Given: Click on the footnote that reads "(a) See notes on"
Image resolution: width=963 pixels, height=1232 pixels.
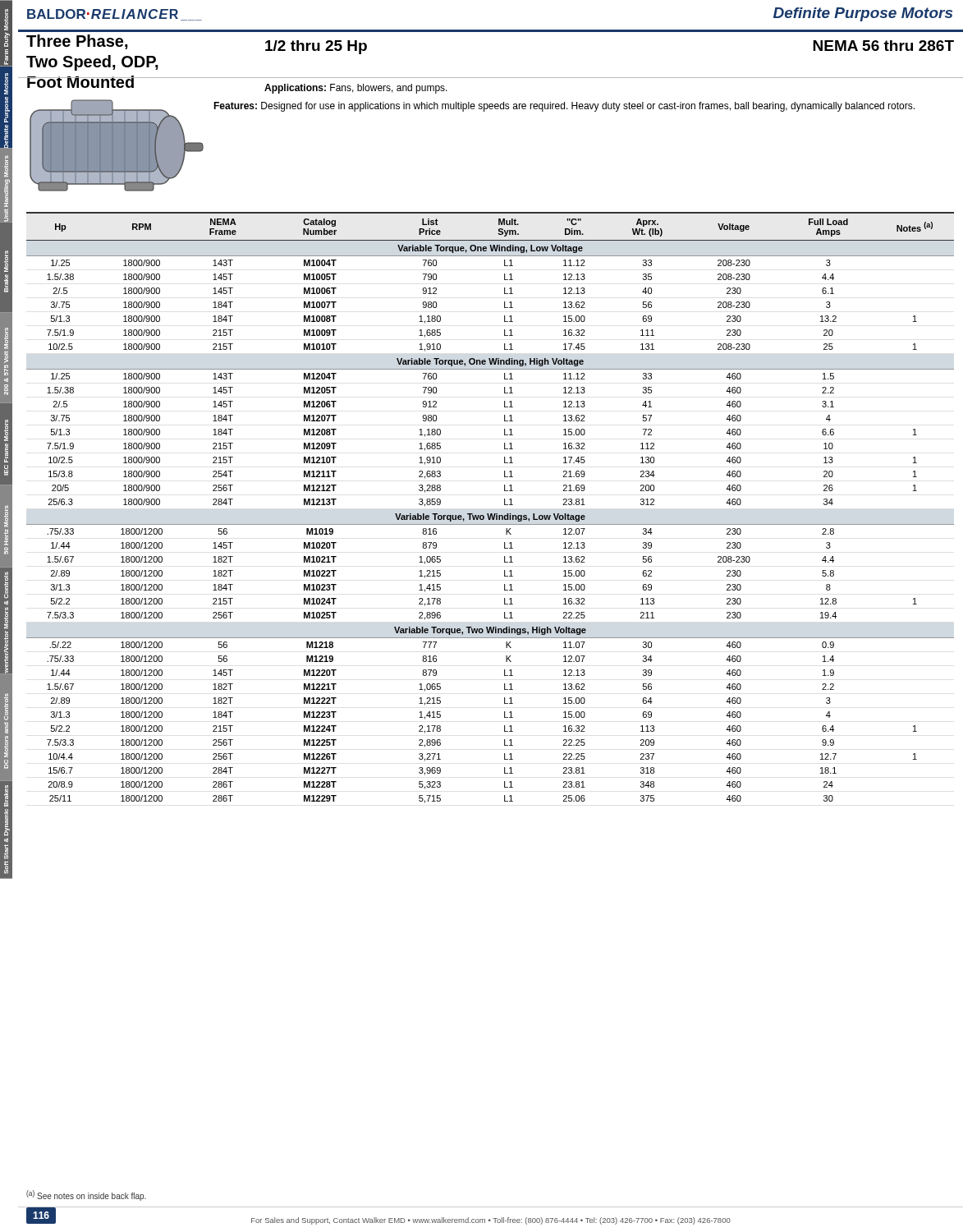Looking at the screenshot, I should coord(86,1195).
